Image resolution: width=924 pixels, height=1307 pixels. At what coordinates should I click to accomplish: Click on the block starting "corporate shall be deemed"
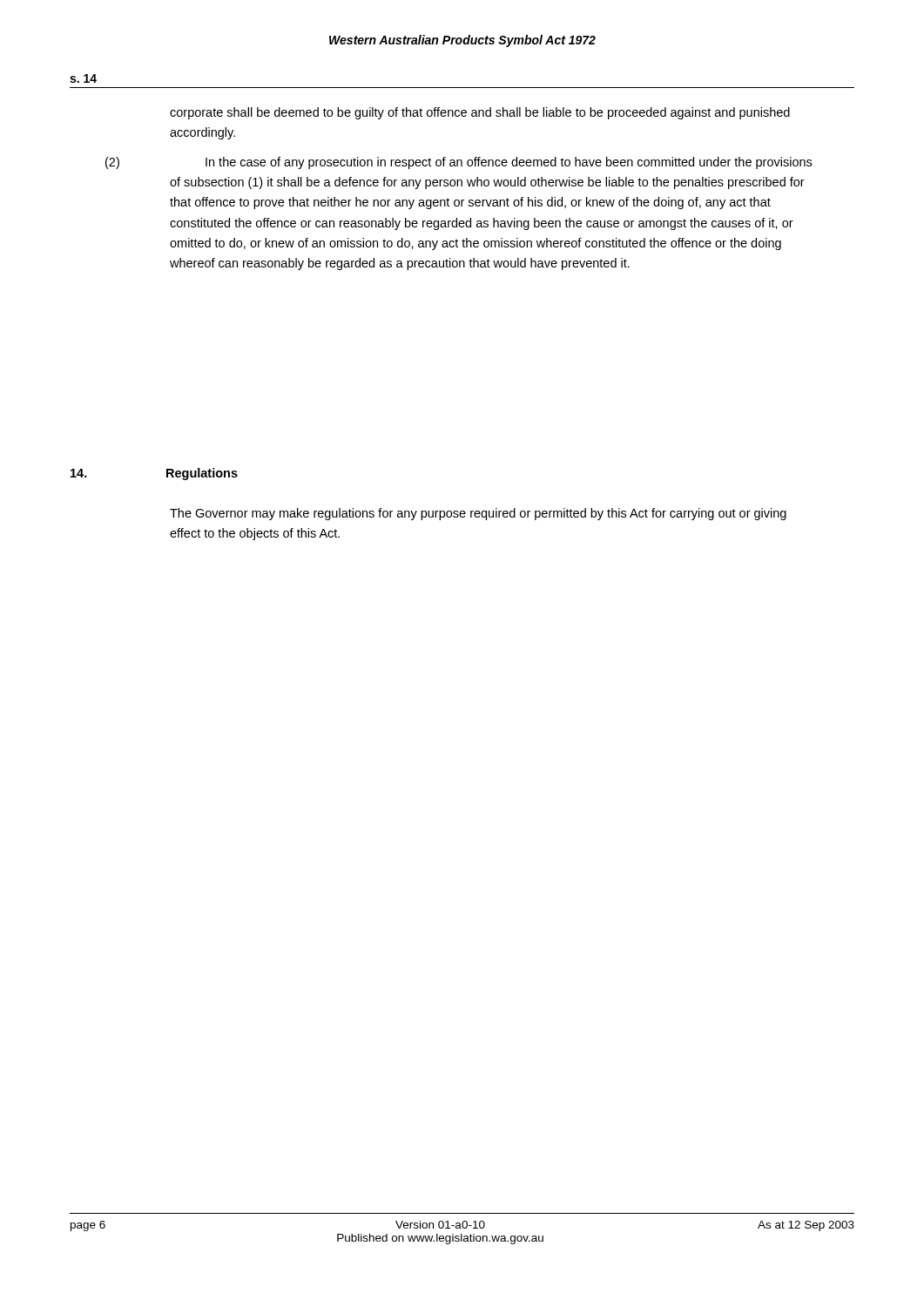click(480, 123)
